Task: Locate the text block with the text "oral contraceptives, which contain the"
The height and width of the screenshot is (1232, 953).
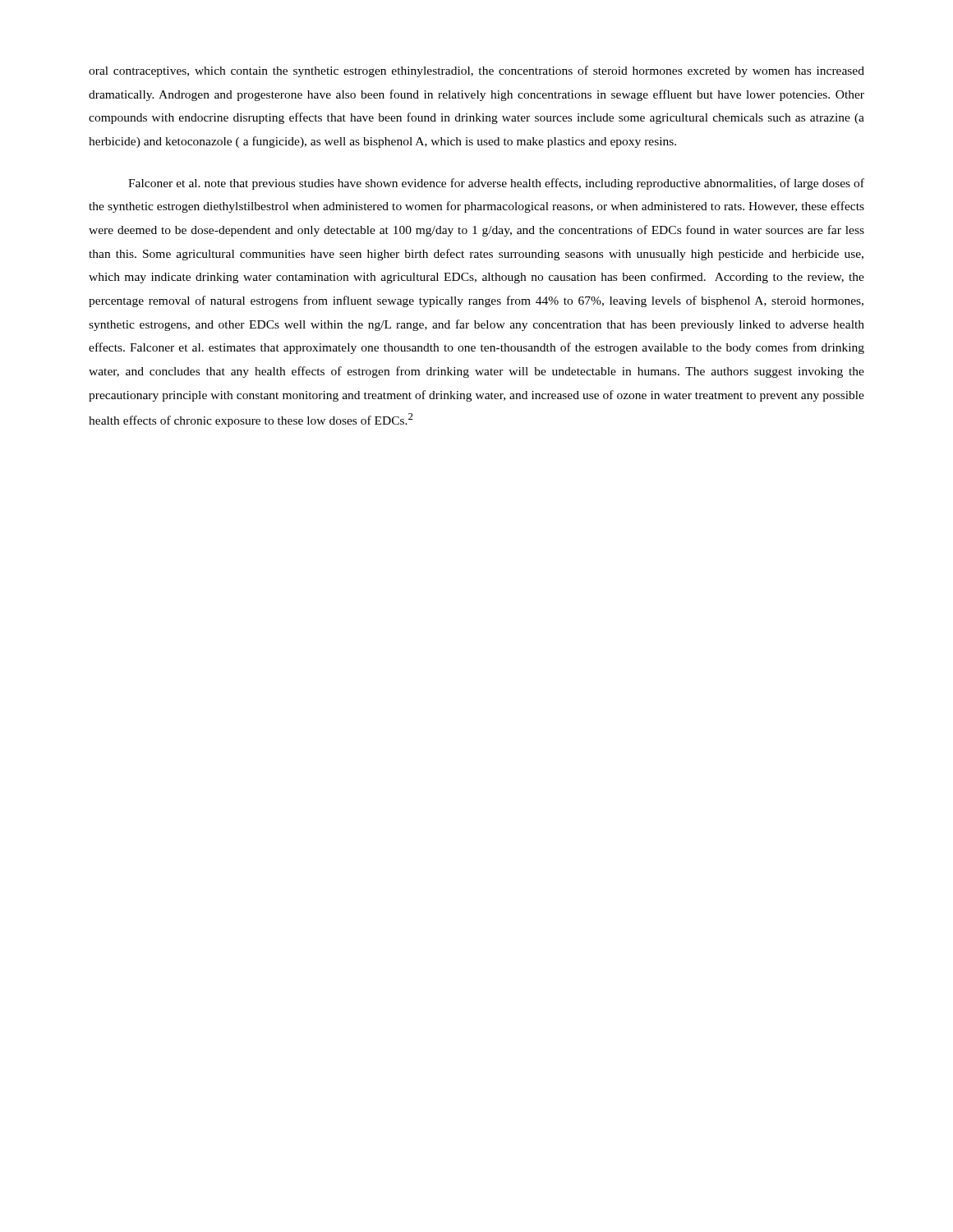Action: tap(476, 246)
